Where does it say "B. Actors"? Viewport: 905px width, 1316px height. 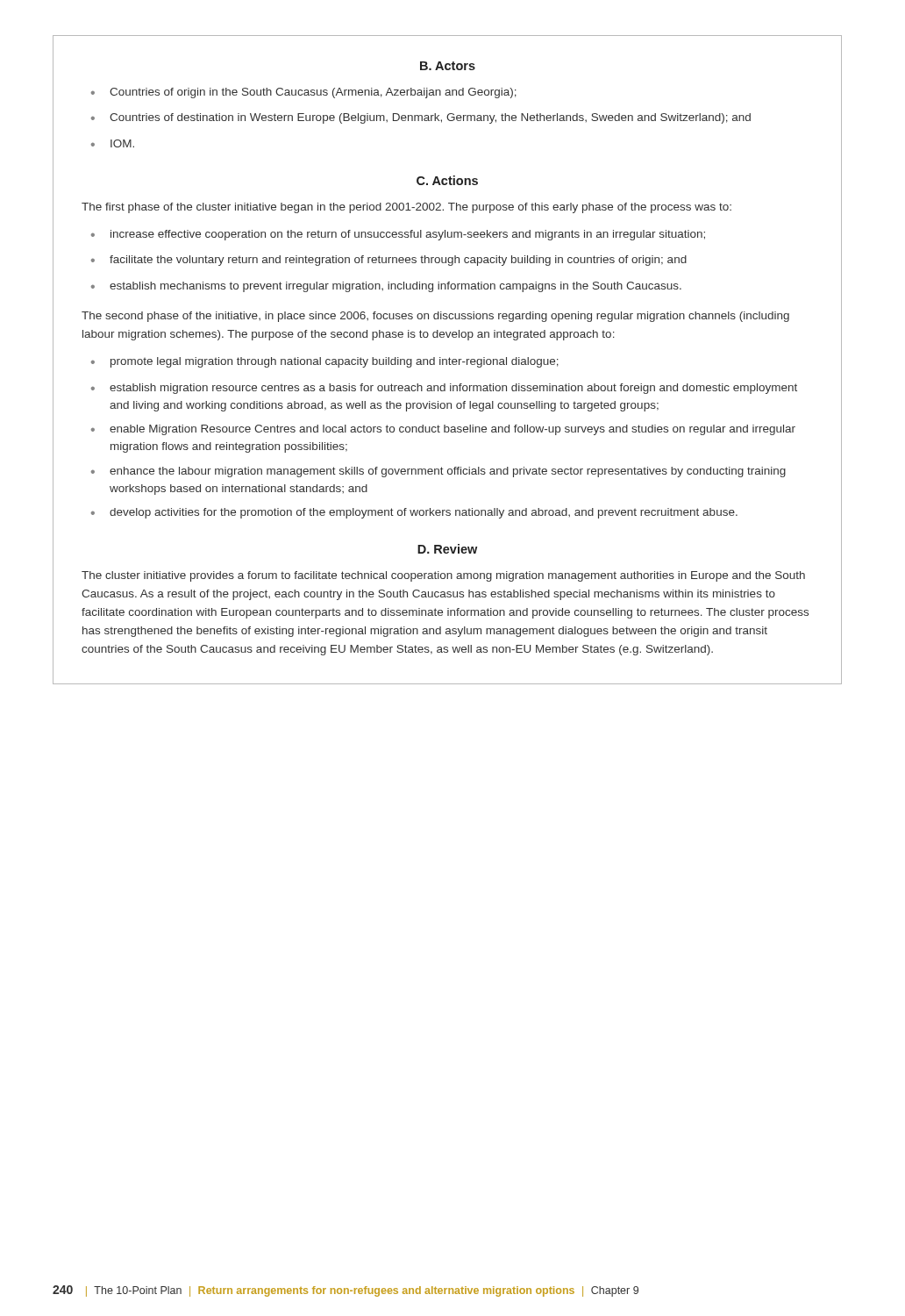[x=447, y=66]
